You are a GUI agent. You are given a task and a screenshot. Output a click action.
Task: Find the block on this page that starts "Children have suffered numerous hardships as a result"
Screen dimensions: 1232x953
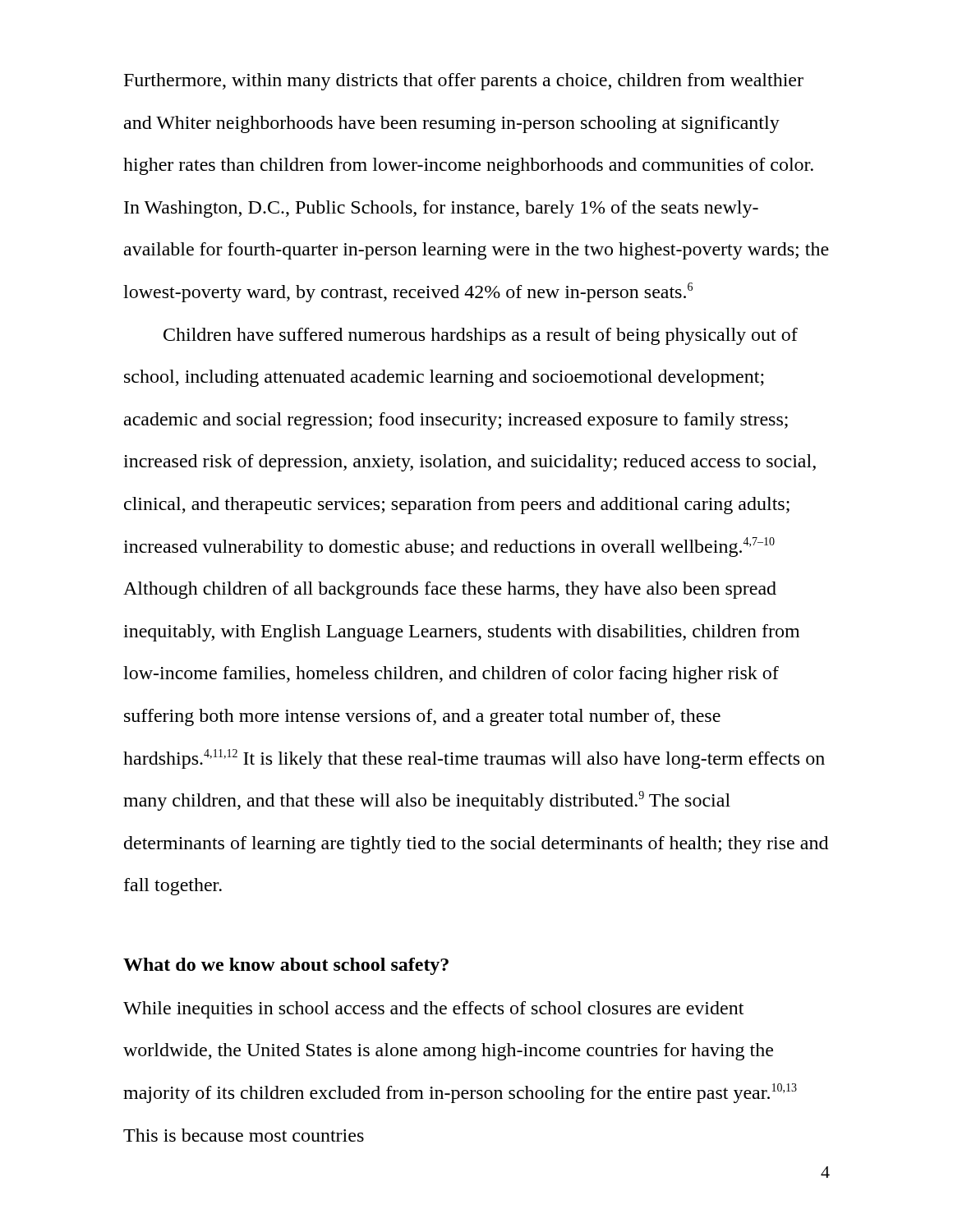(481, 336)
